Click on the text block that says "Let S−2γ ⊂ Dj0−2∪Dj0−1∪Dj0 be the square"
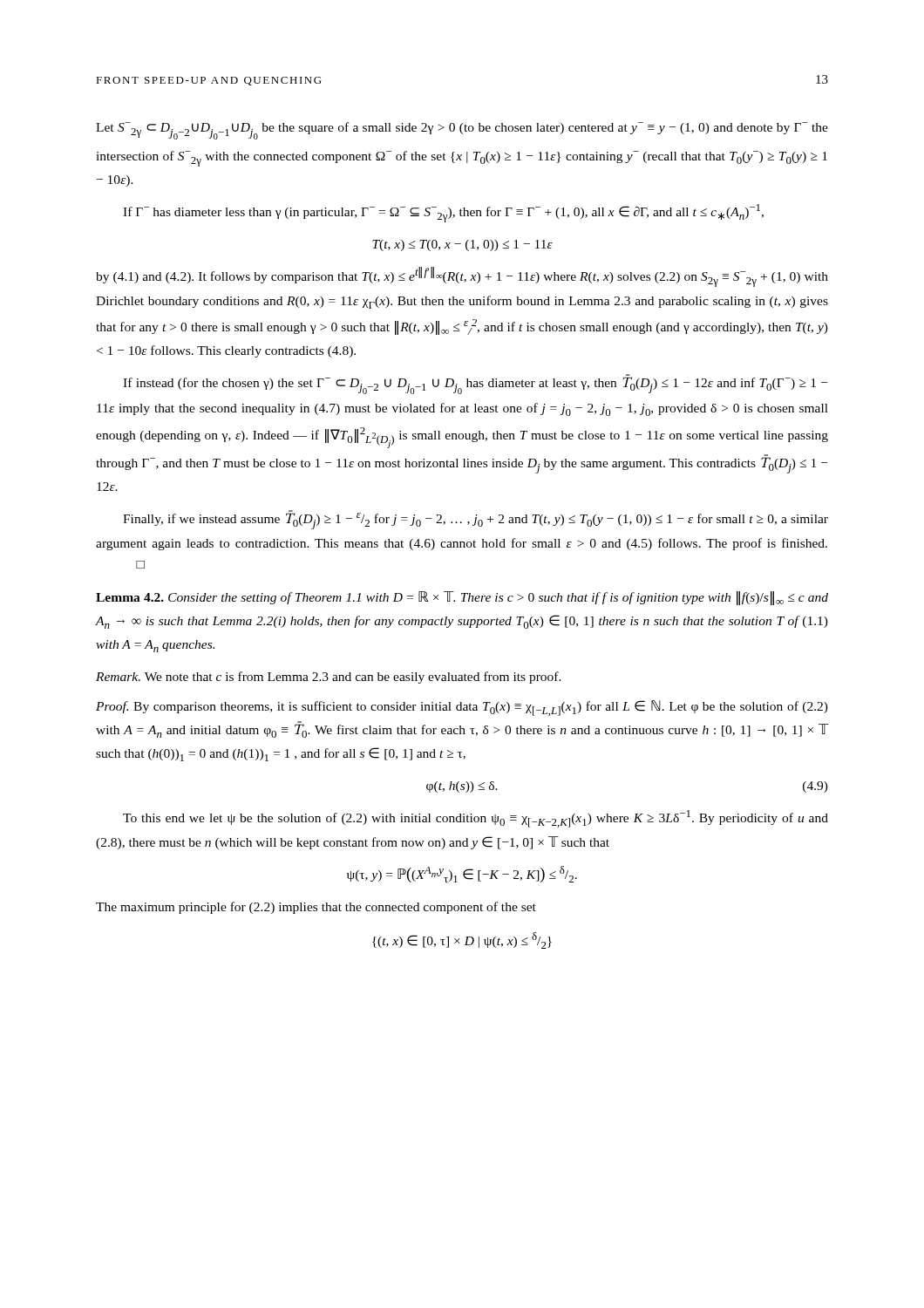 462,152
